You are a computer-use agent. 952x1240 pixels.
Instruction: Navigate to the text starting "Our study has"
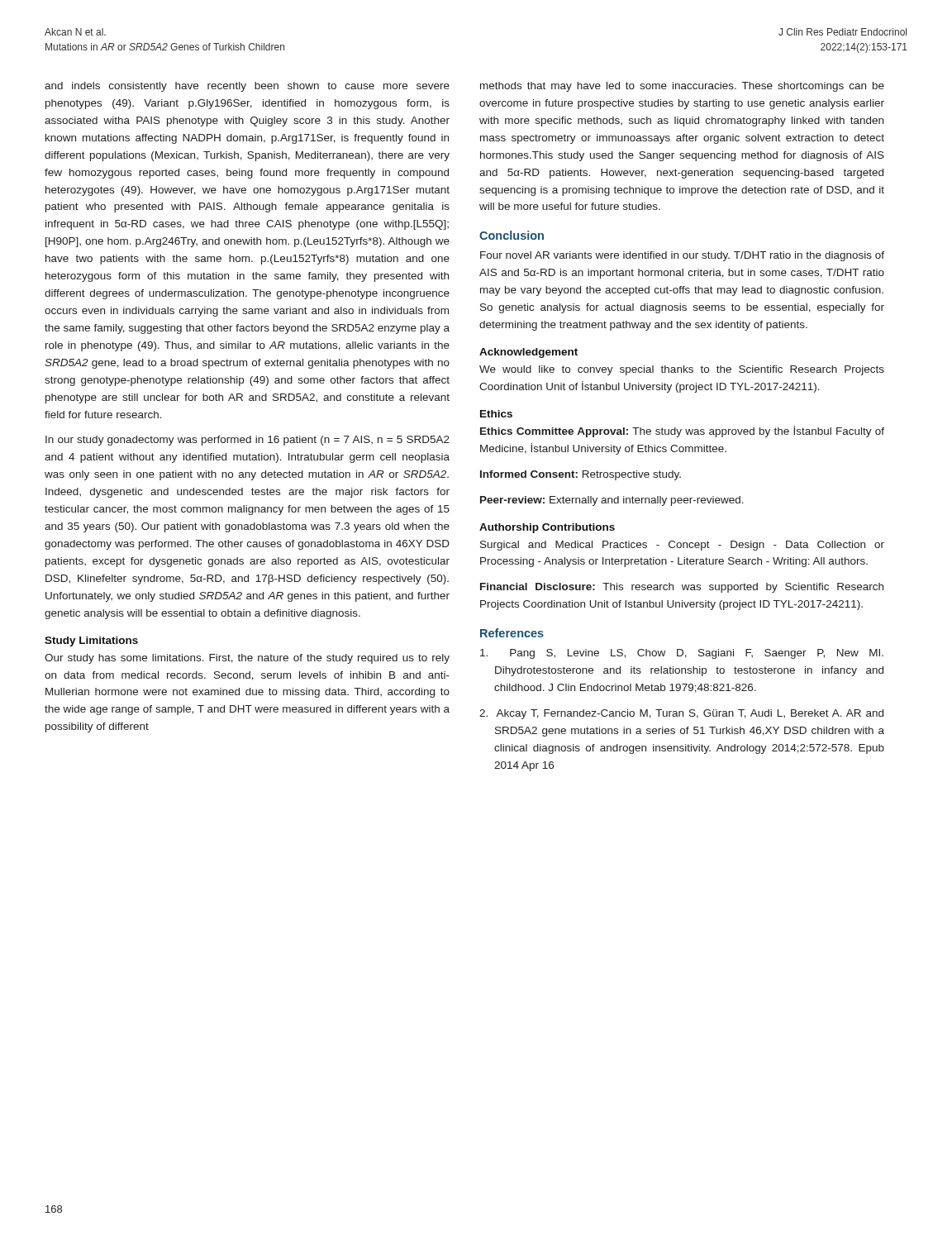coord(247,693)
